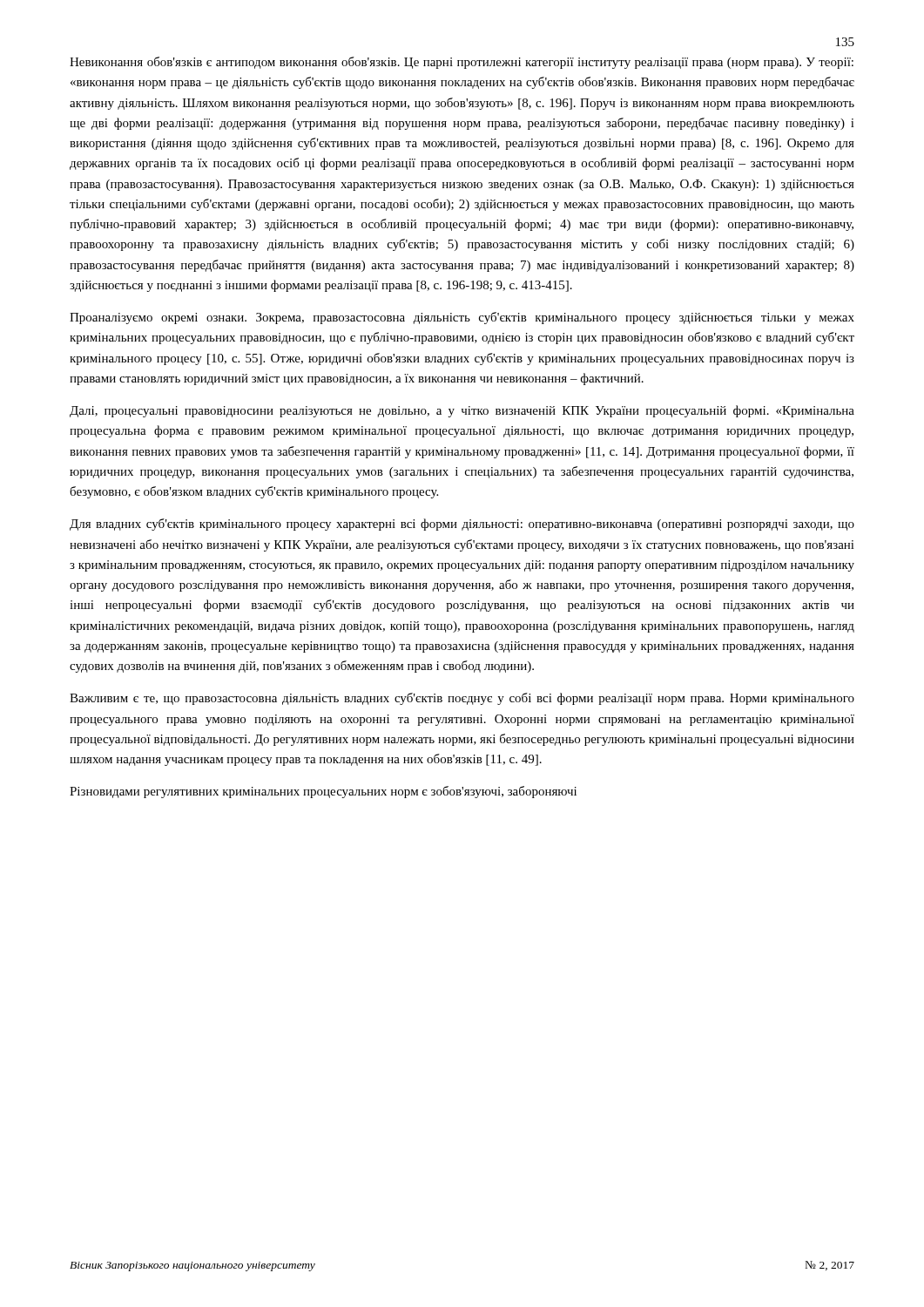Locate the text block that reads "Для владних суб'єктів кримінального процесу"

462,595
